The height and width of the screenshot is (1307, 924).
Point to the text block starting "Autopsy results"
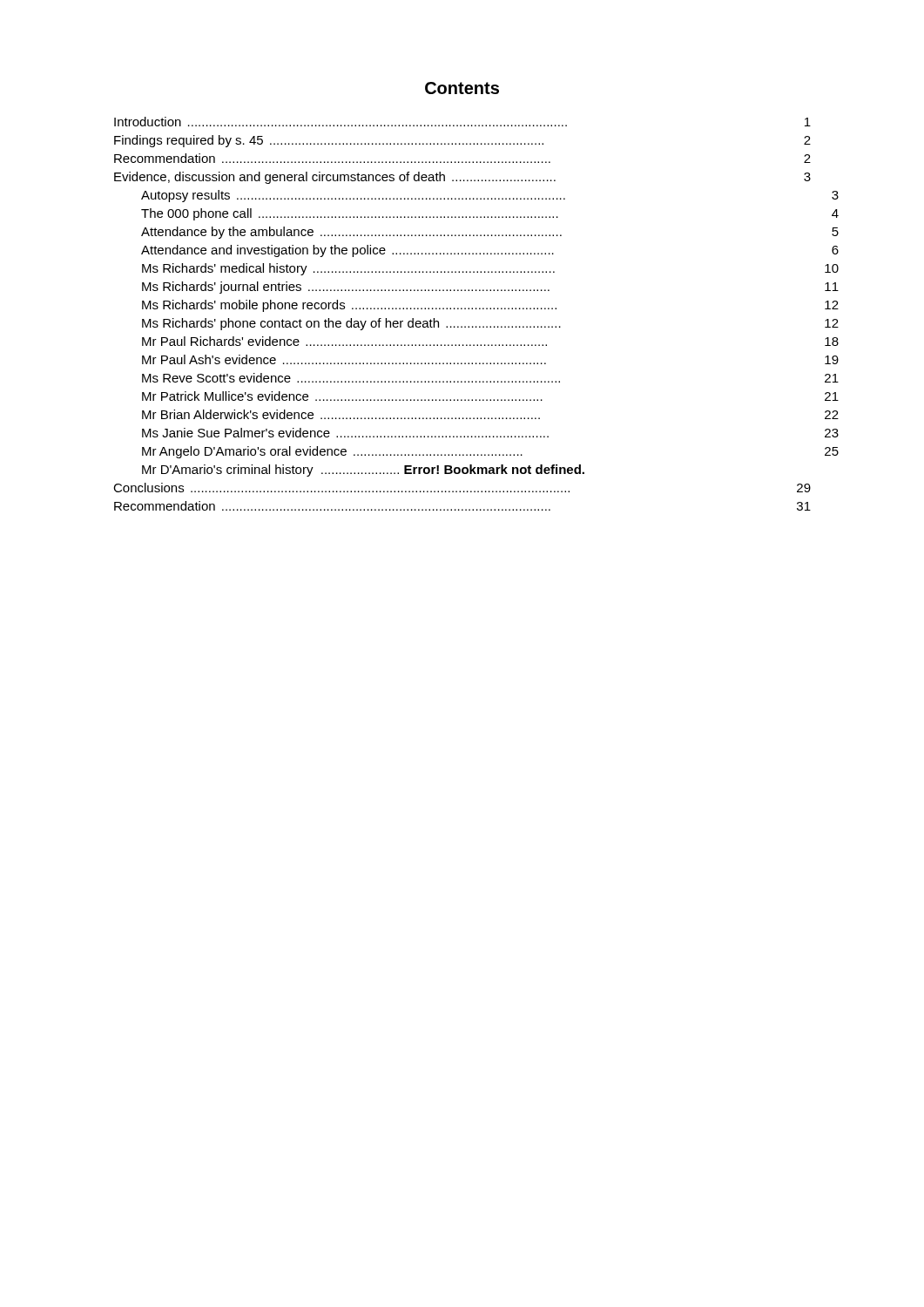point(490,195)
